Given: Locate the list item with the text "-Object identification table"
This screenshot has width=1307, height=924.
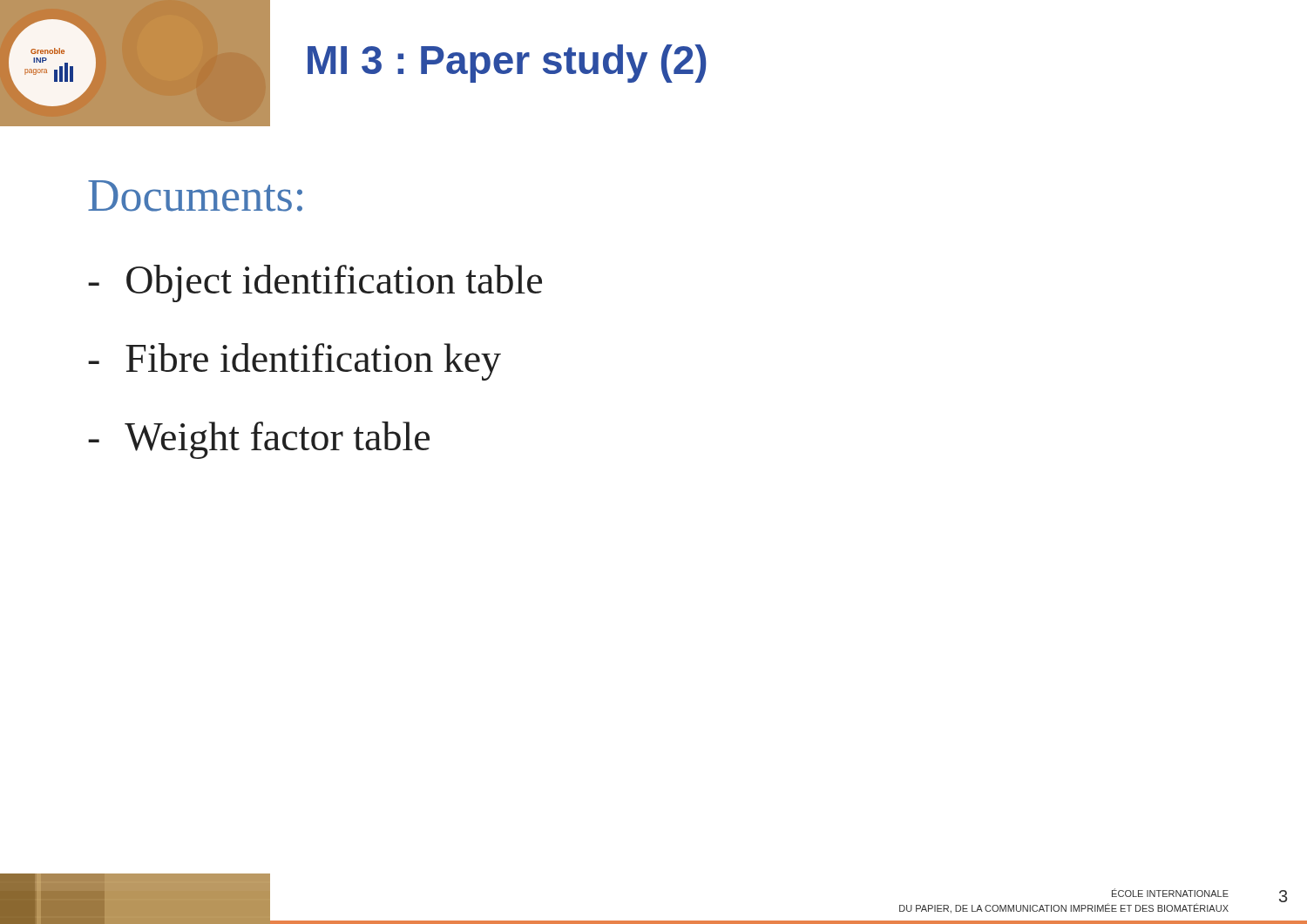Looking at the screenshot, I should pos(315,280).
